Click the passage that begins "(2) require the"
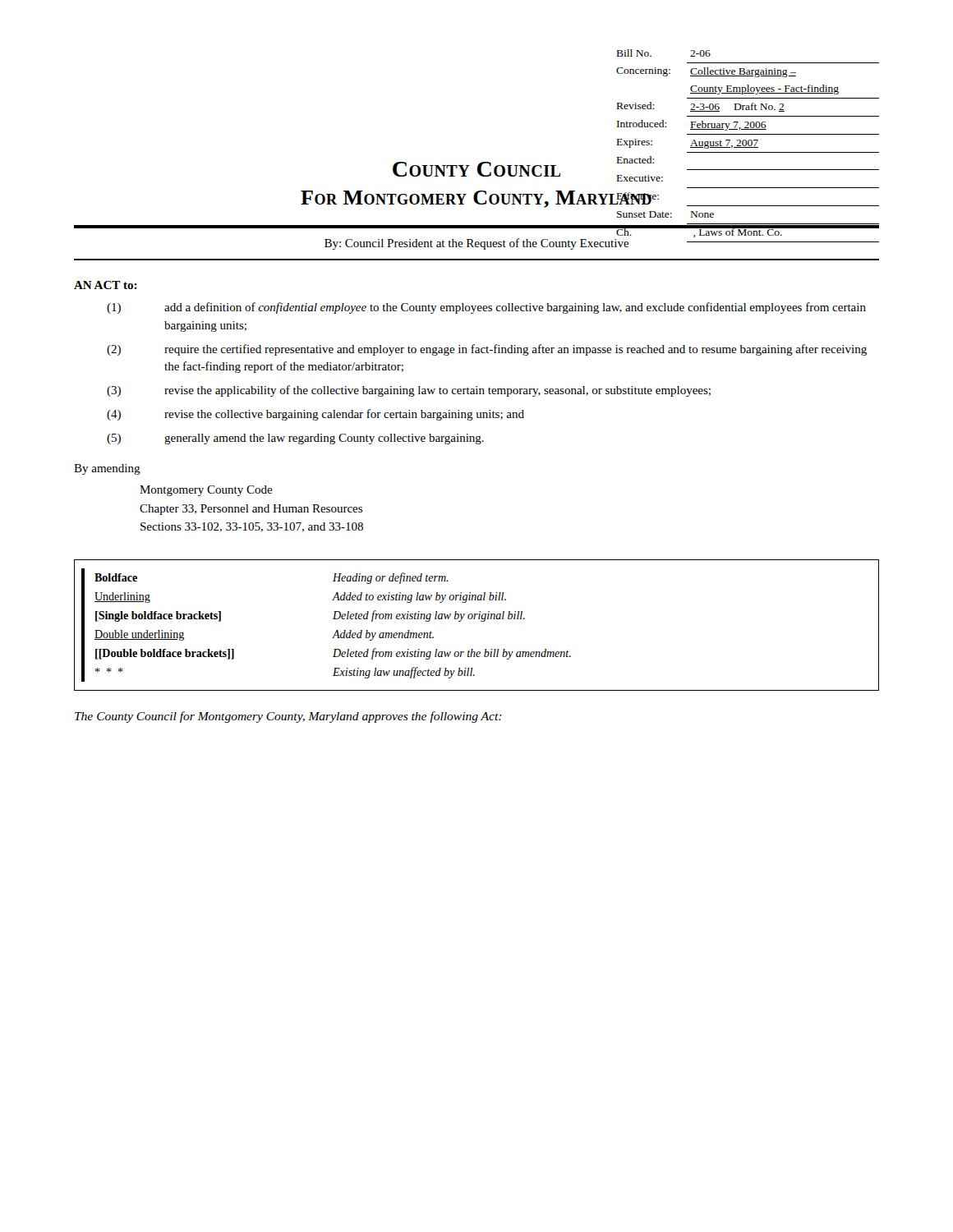This screenshot has height=1232, width=953. (476, 358)
